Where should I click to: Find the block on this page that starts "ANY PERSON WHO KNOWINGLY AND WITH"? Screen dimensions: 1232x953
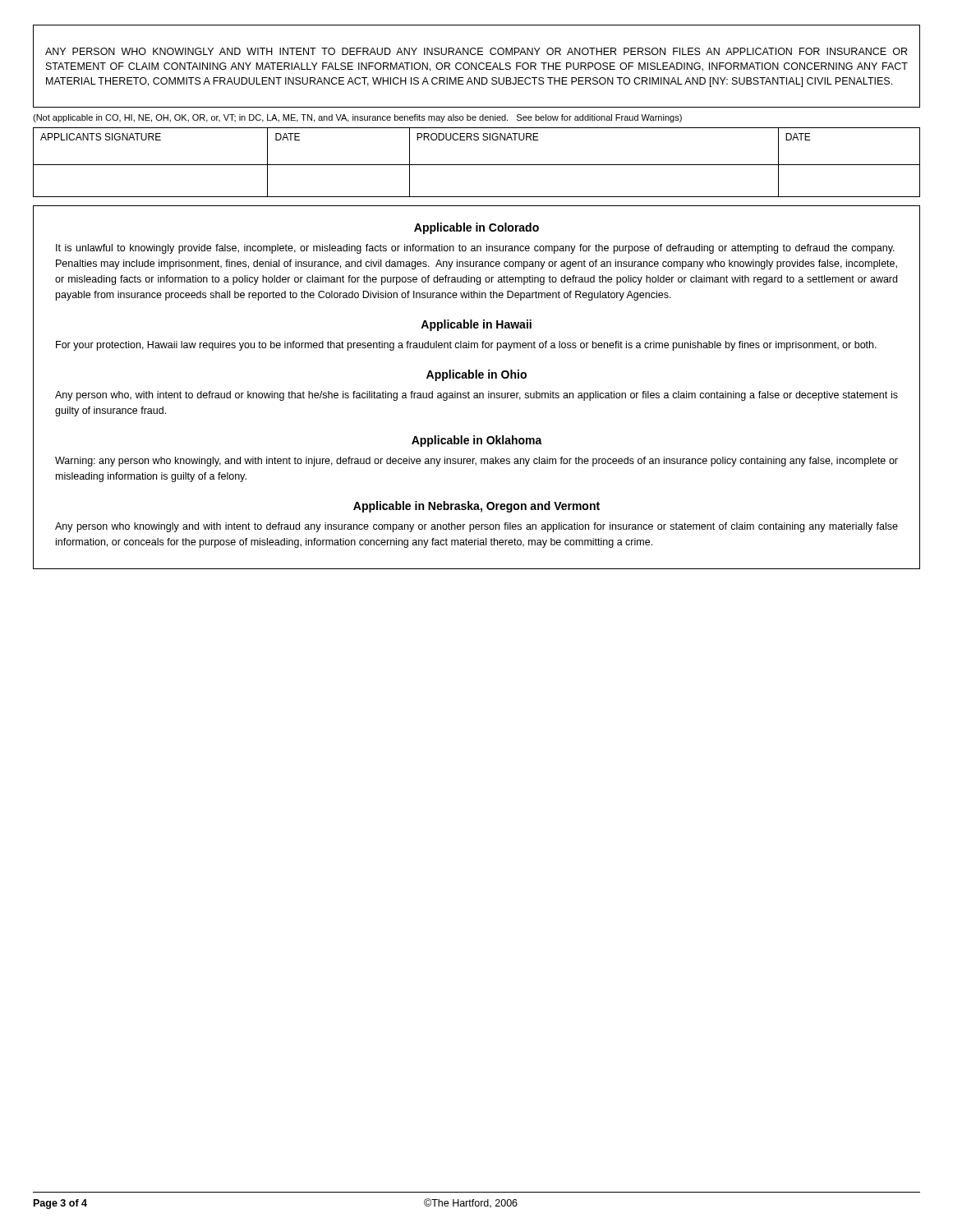tap(476, 66)
